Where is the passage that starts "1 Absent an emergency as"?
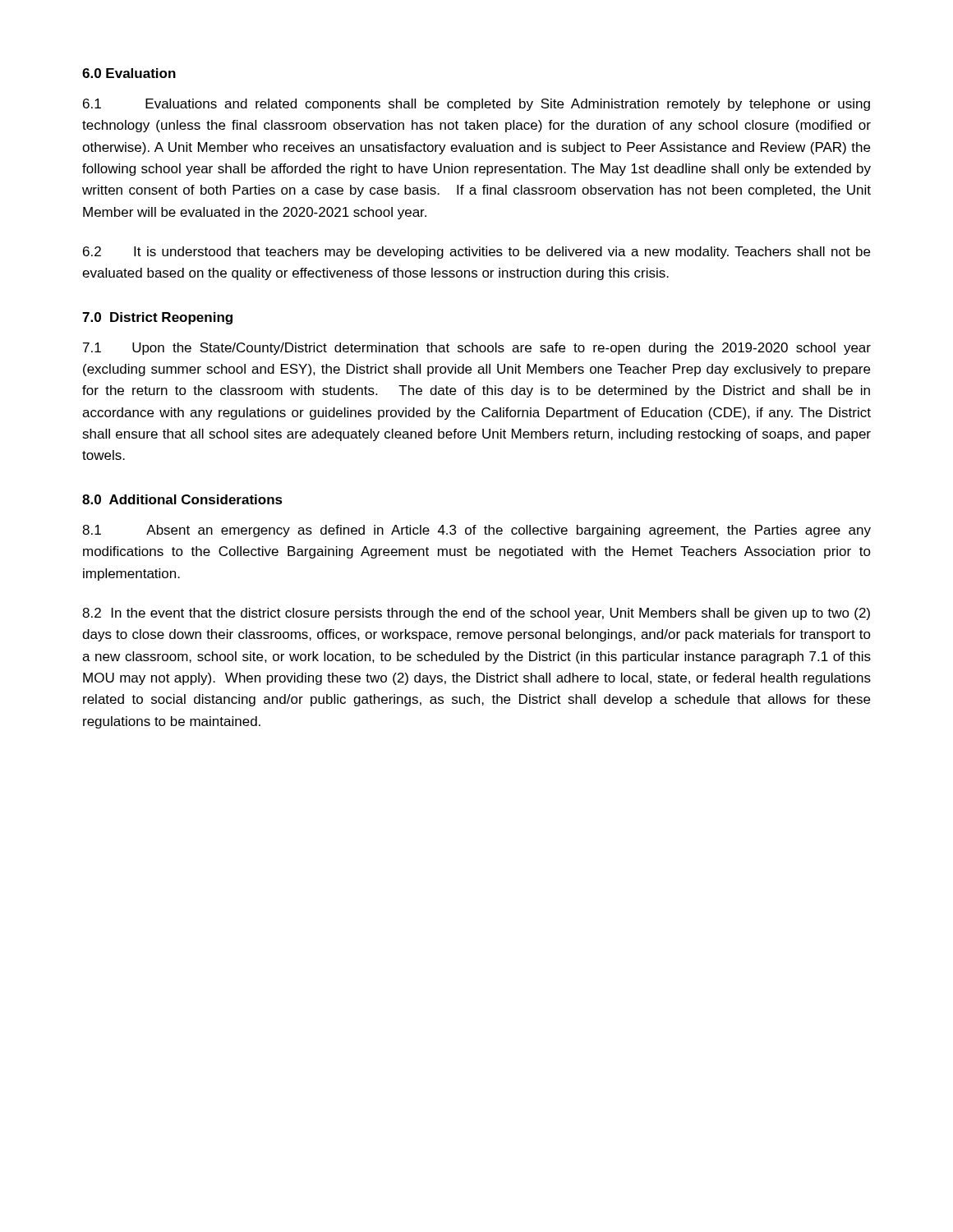Screen dimensions: 1232x953 click(476, 552)
